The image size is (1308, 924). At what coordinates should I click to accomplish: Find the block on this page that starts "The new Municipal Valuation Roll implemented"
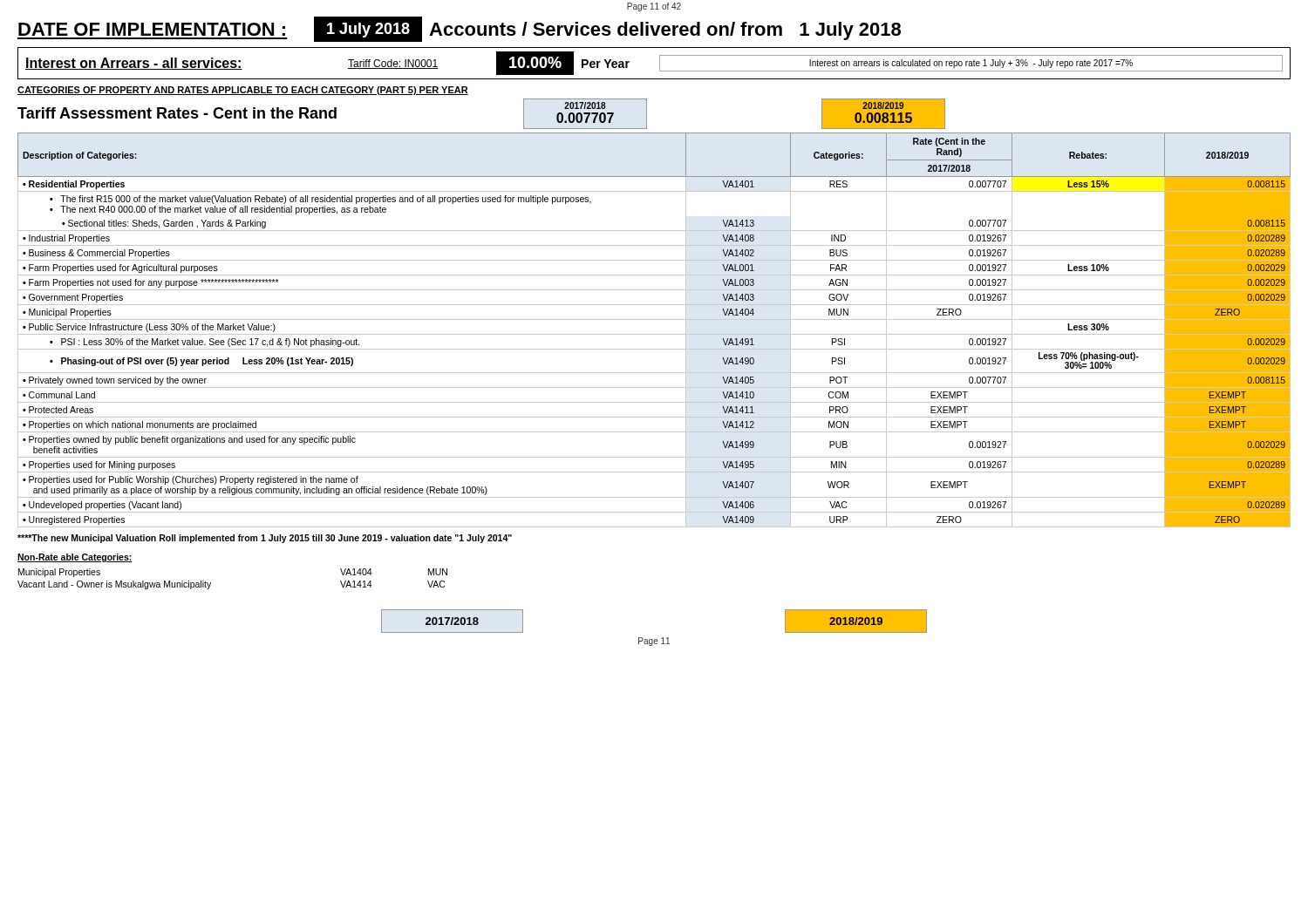pyautogui.click(x=265, y=538)
